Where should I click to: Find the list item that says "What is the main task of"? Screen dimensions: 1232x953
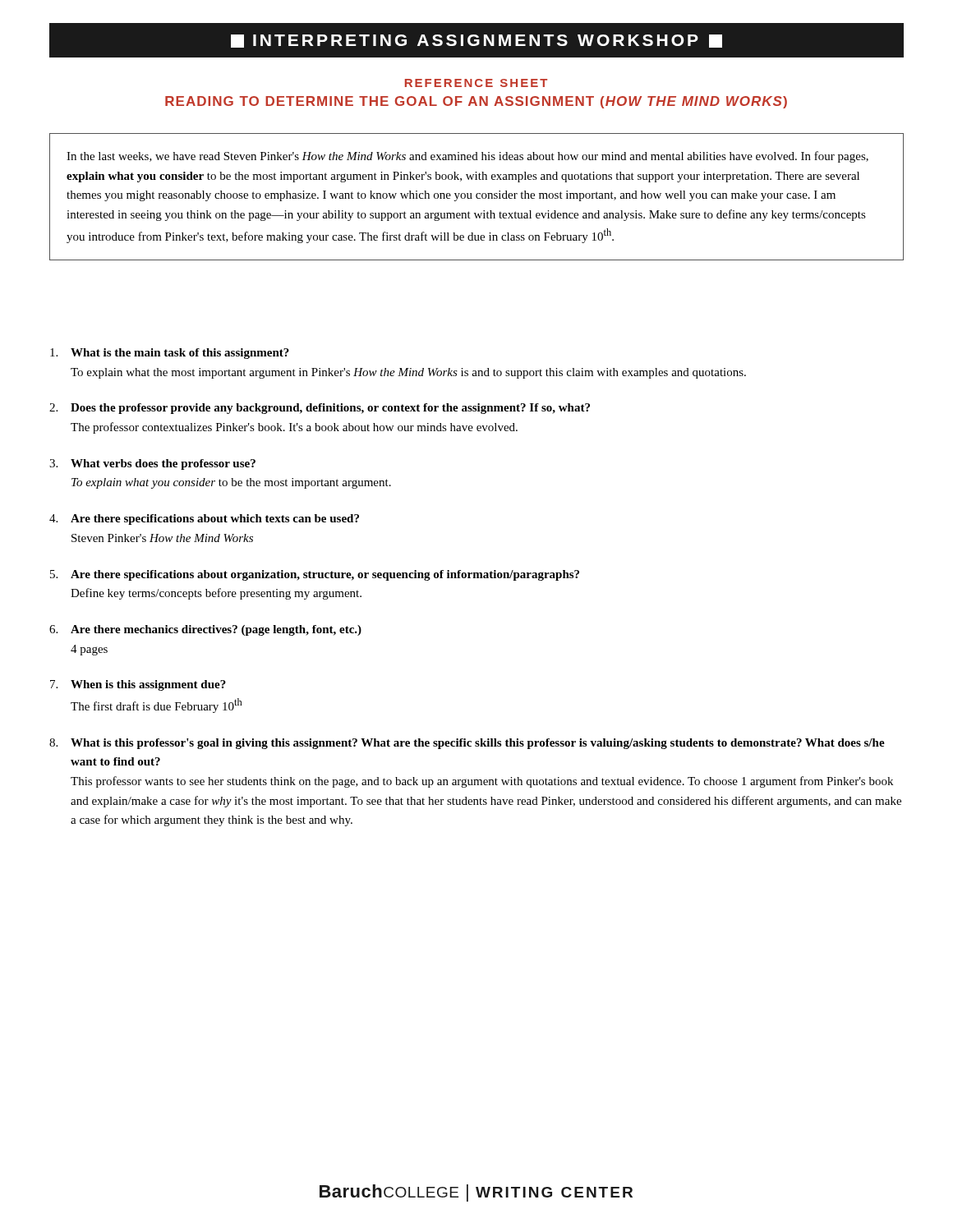(x=476, y=363)
